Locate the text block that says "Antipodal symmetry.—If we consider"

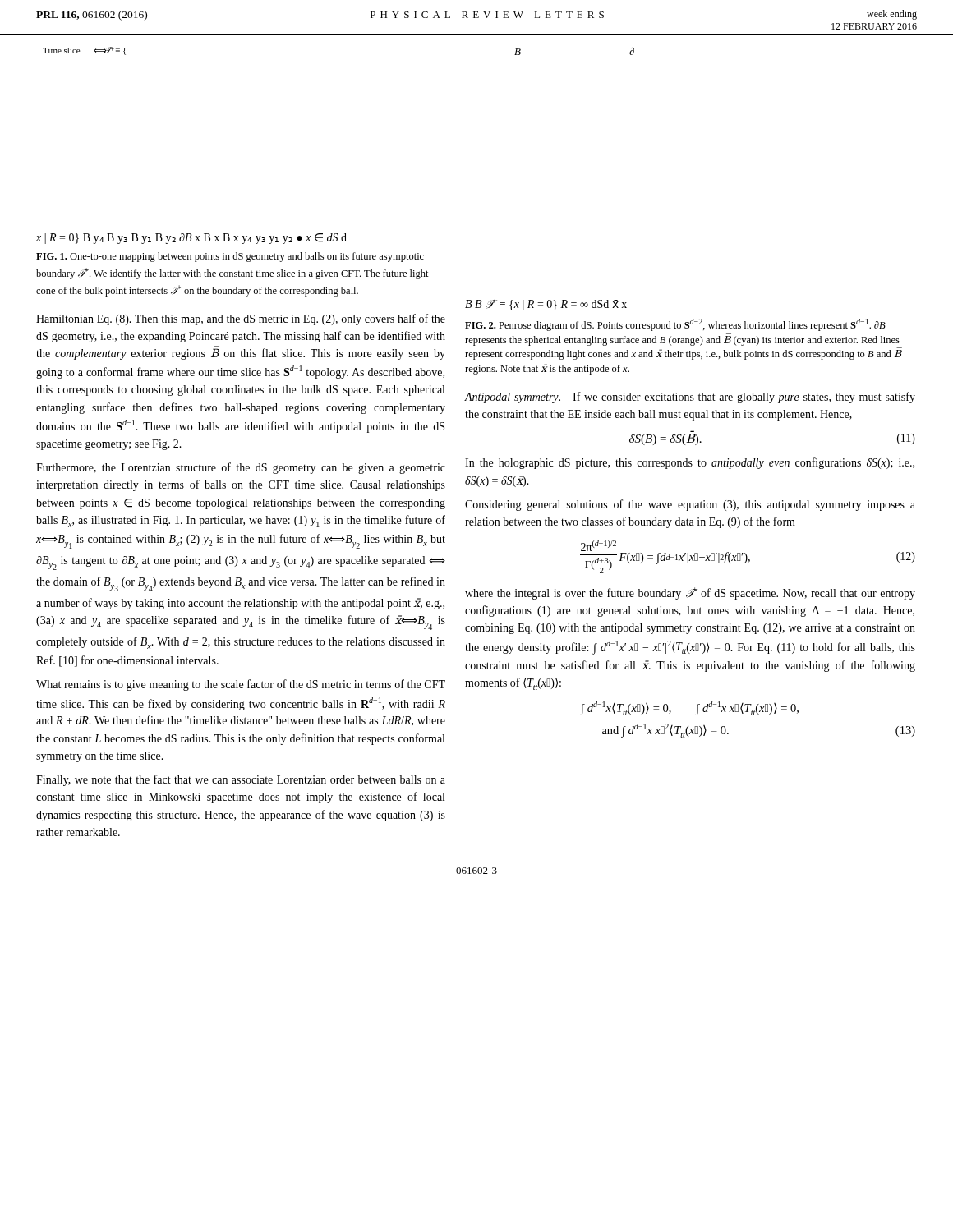pyautogui.click(x=690, y=406)
